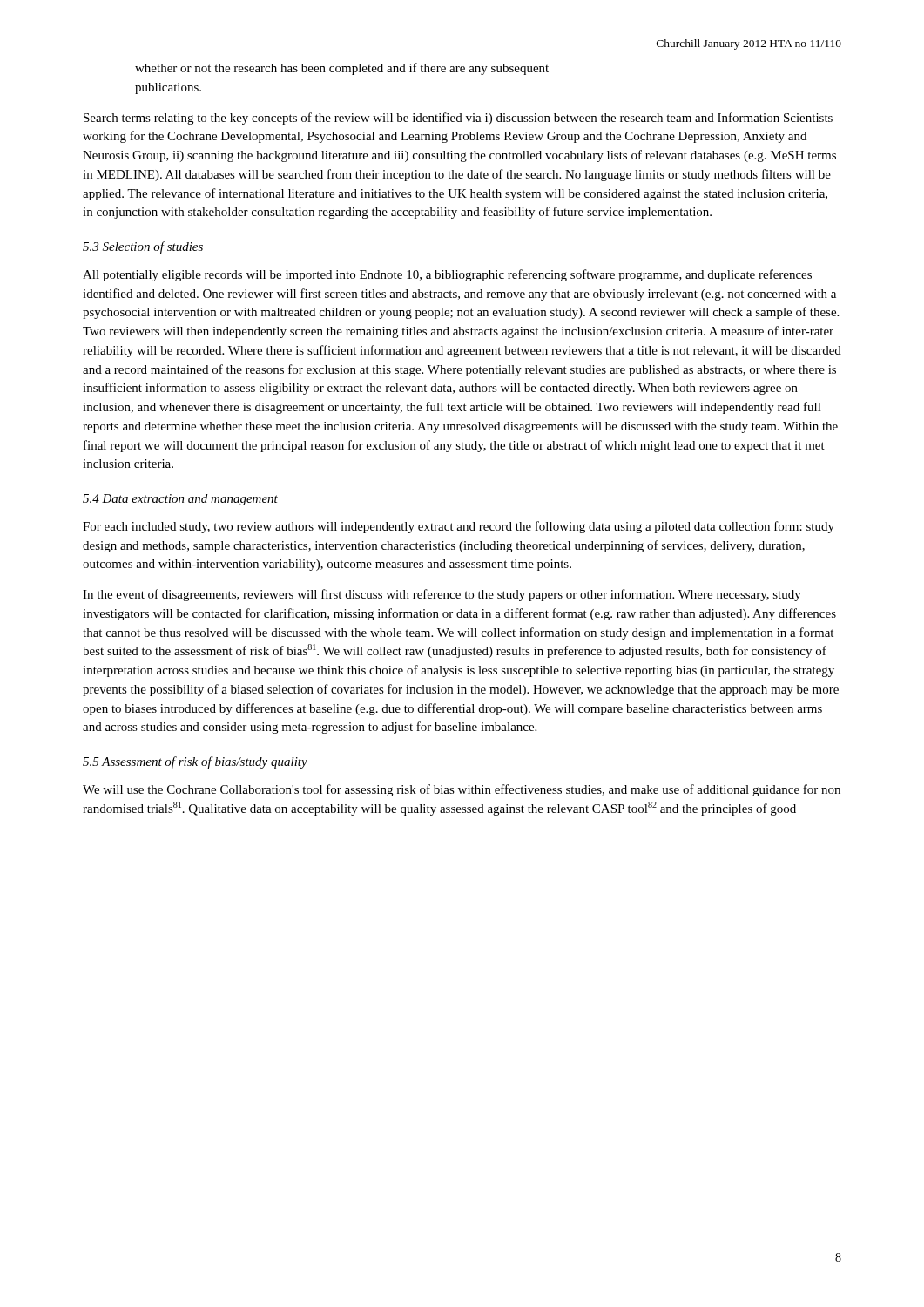
Task: Locate the block of text that opens with "In the event of disagreements, reviewers will"
Action: point(461,661)
